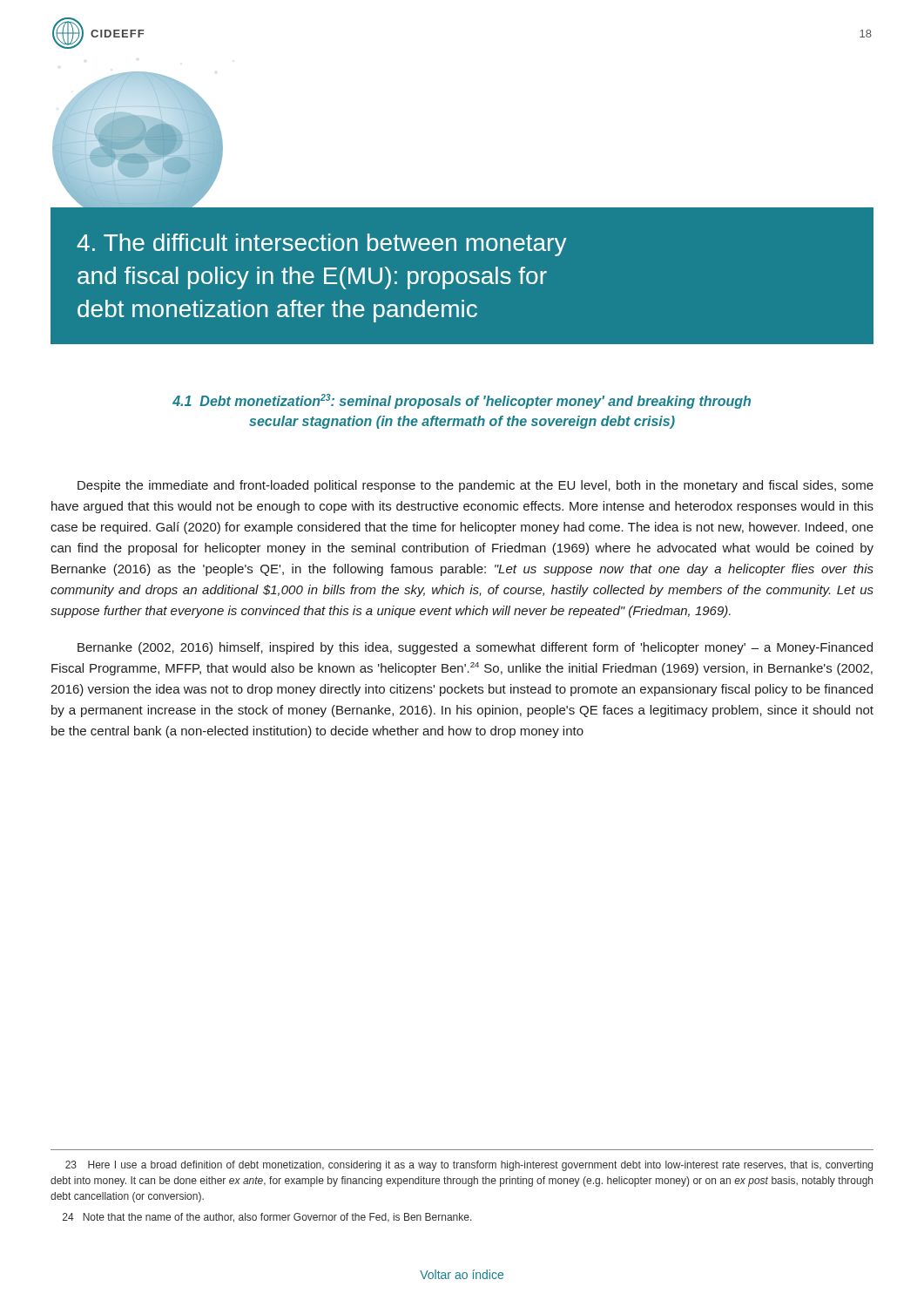Find the element starting "4. The difficult intersection"
924x1307 pixels.
coord(462,276)
